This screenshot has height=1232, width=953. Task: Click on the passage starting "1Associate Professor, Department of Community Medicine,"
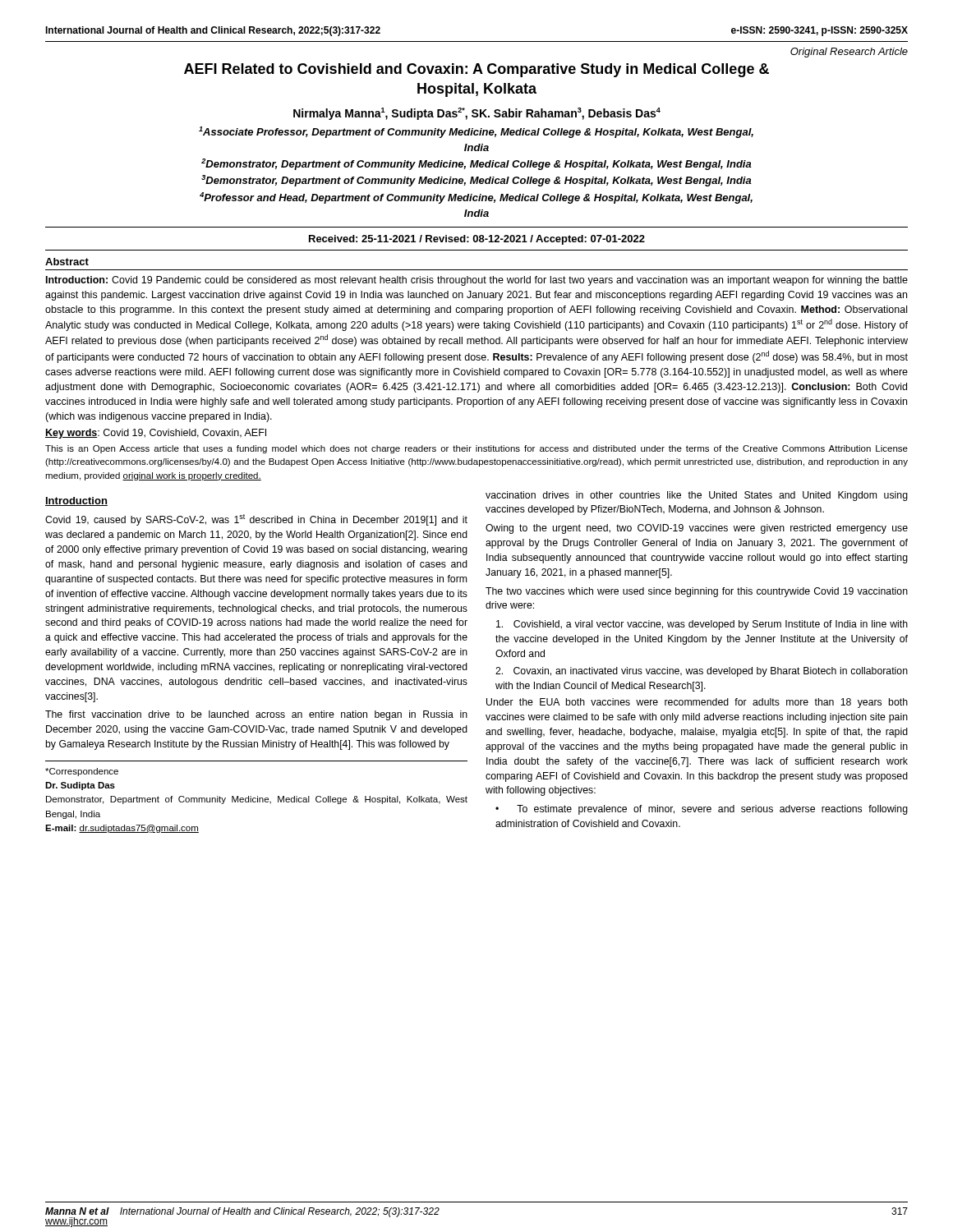pyautogui.click(x=476, y=172)
